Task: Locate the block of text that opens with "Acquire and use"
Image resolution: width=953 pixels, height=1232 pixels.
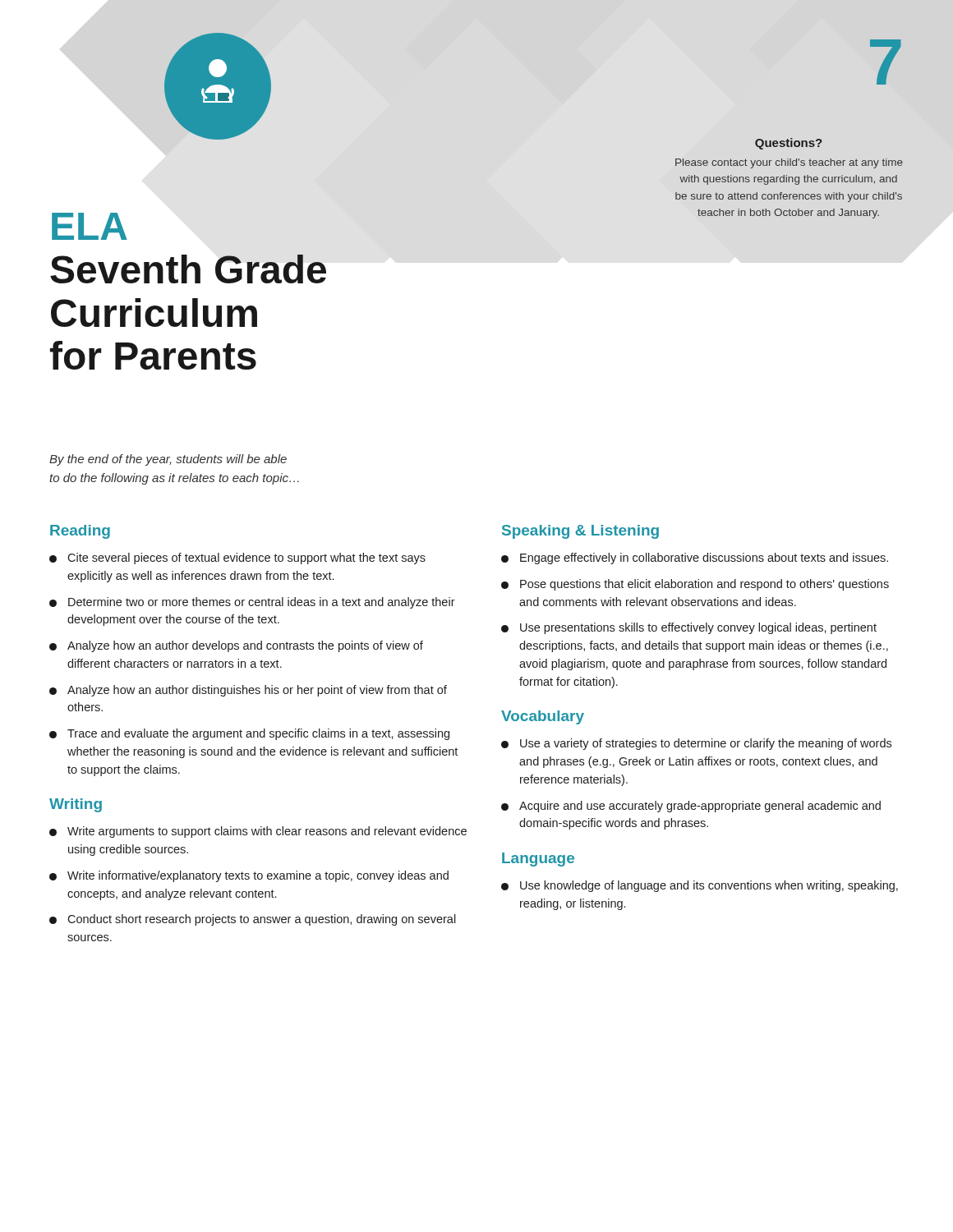Action: point(700,814)
